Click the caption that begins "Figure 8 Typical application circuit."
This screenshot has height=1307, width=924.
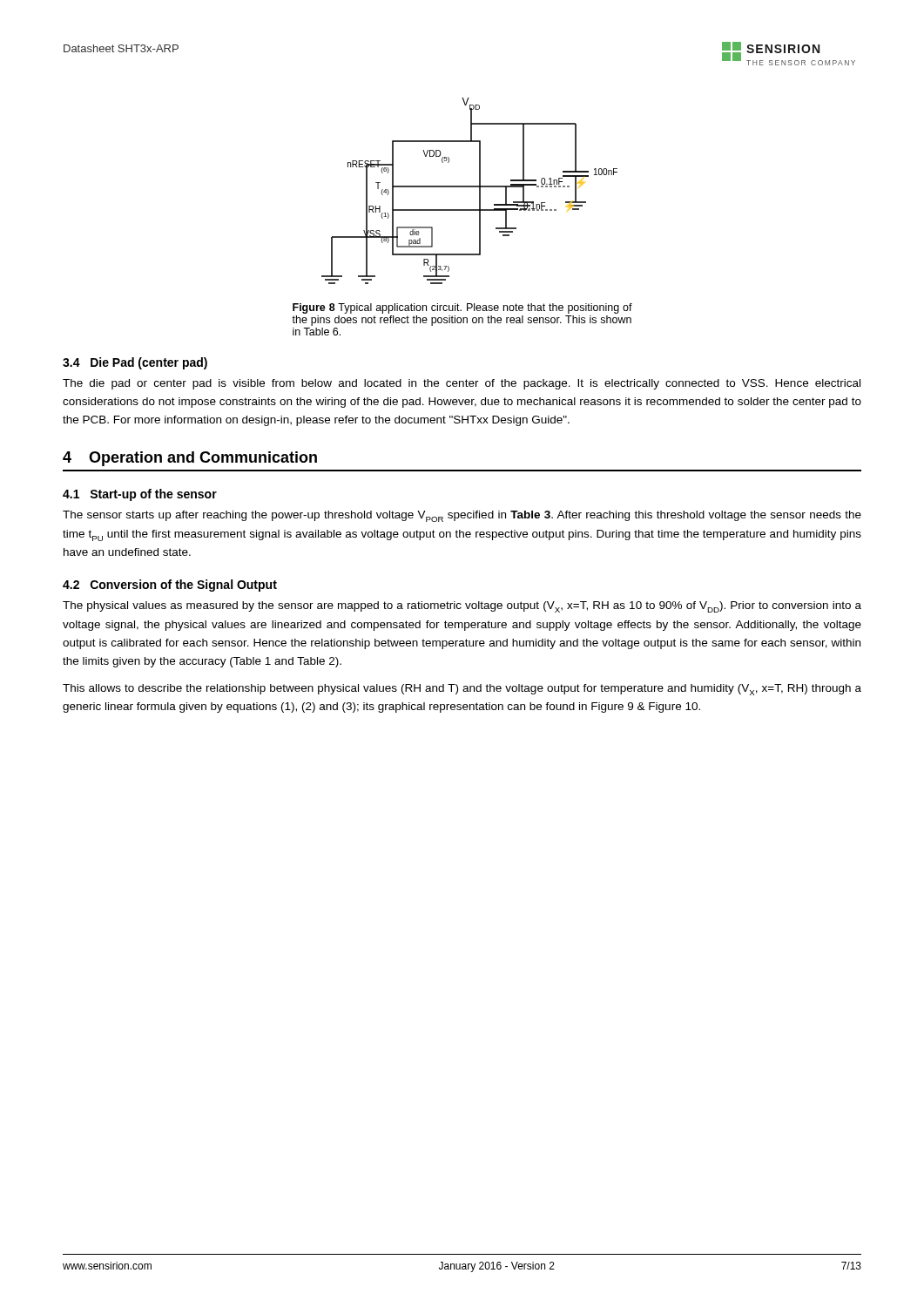click(x=462, y=320)
